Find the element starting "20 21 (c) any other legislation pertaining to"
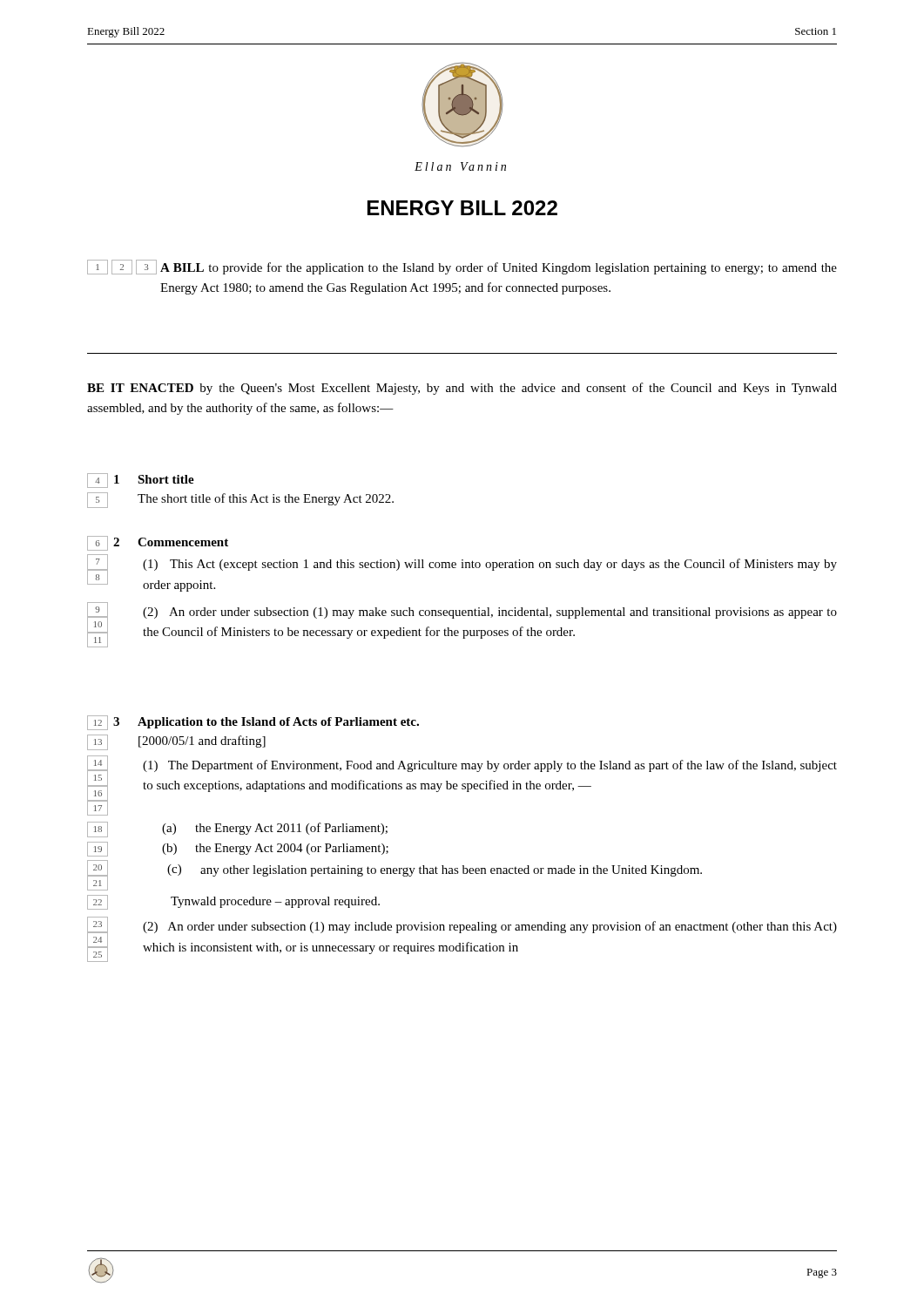This screenshot has height=1307, width=924. [462, 875]
